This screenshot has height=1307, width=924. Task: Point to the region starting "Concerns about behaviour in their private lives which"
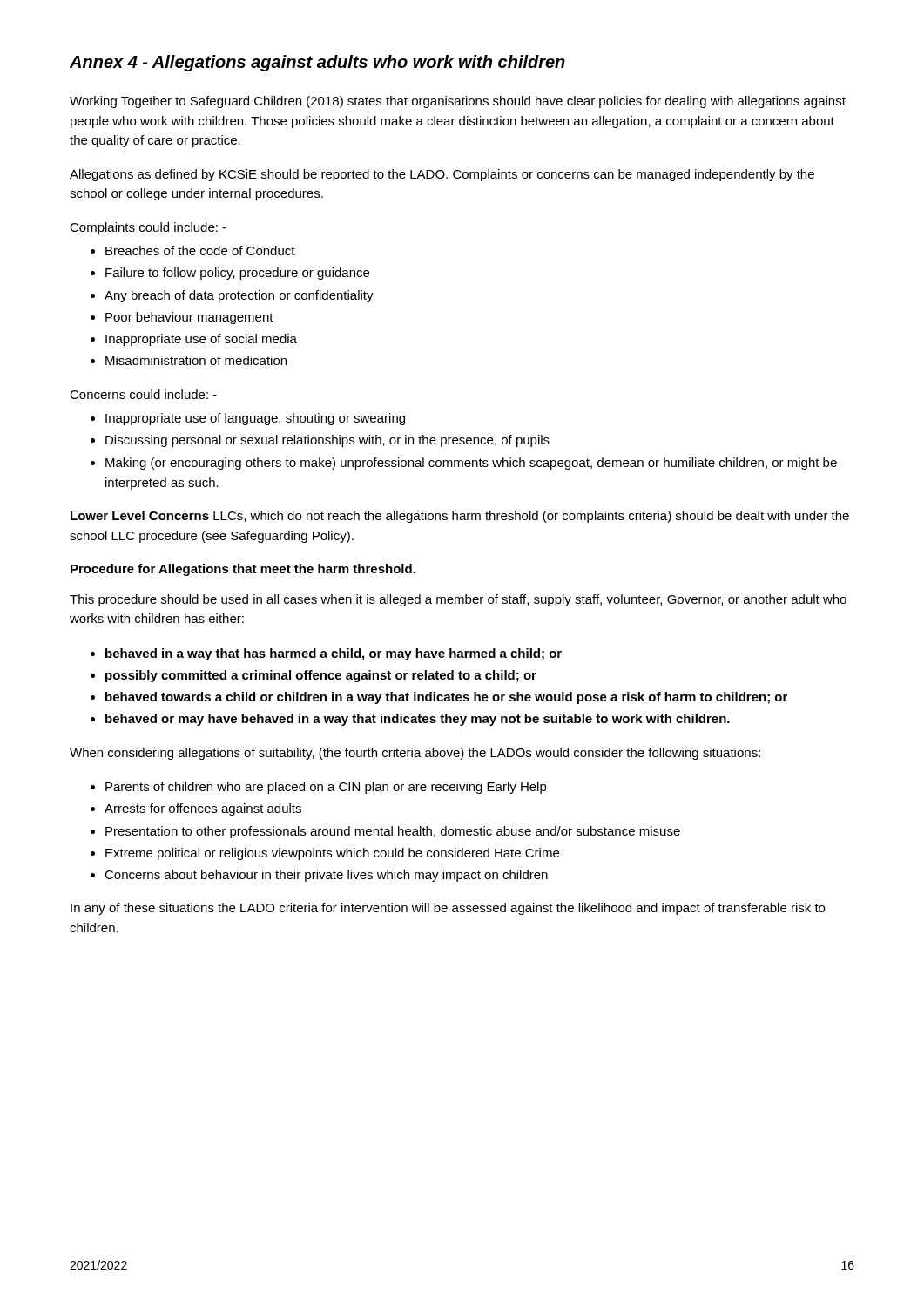326,874
